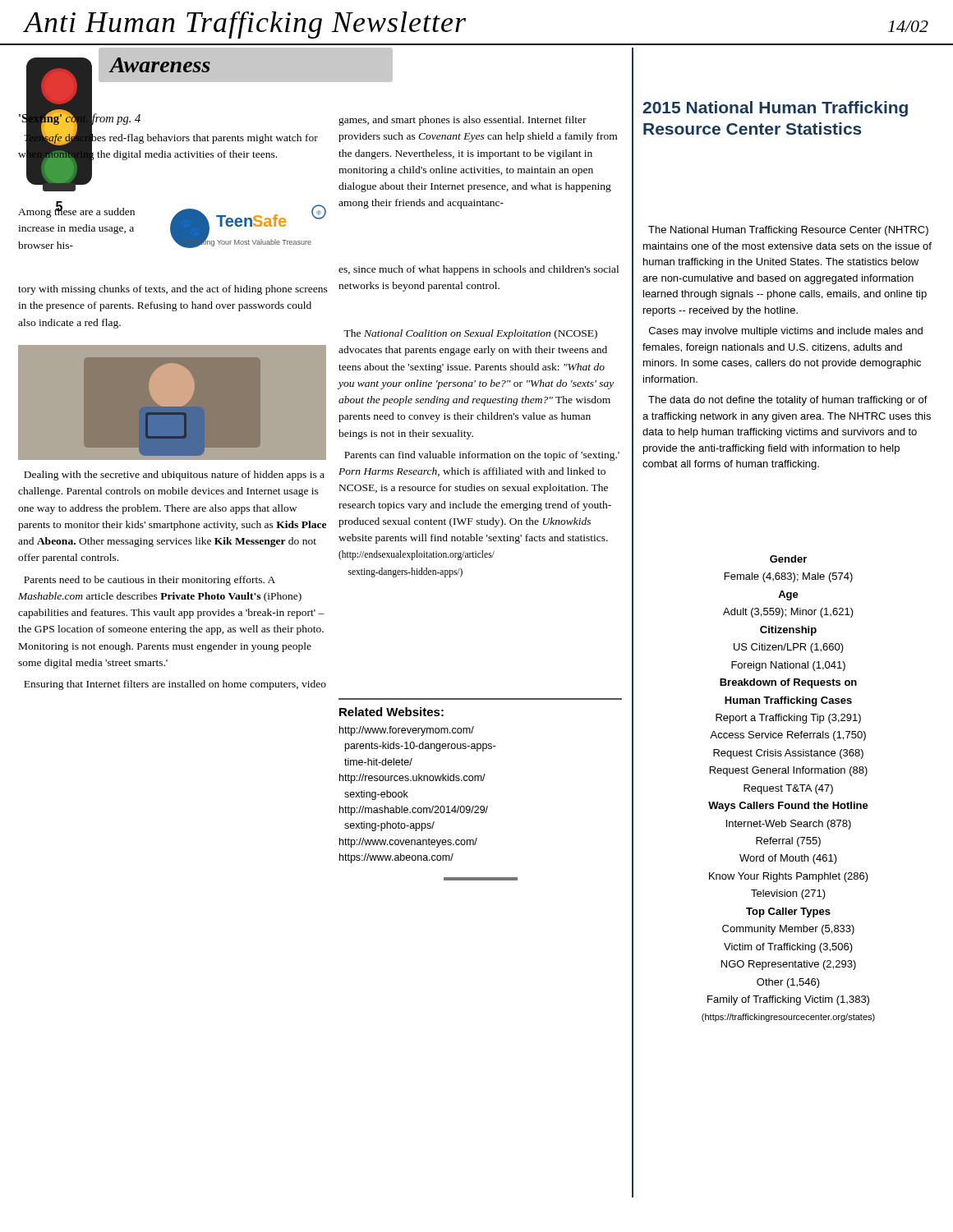Locate the illustration
The width and height of the screenshot is (953, 1232).
pyautogui.click(x=63, y=133)
